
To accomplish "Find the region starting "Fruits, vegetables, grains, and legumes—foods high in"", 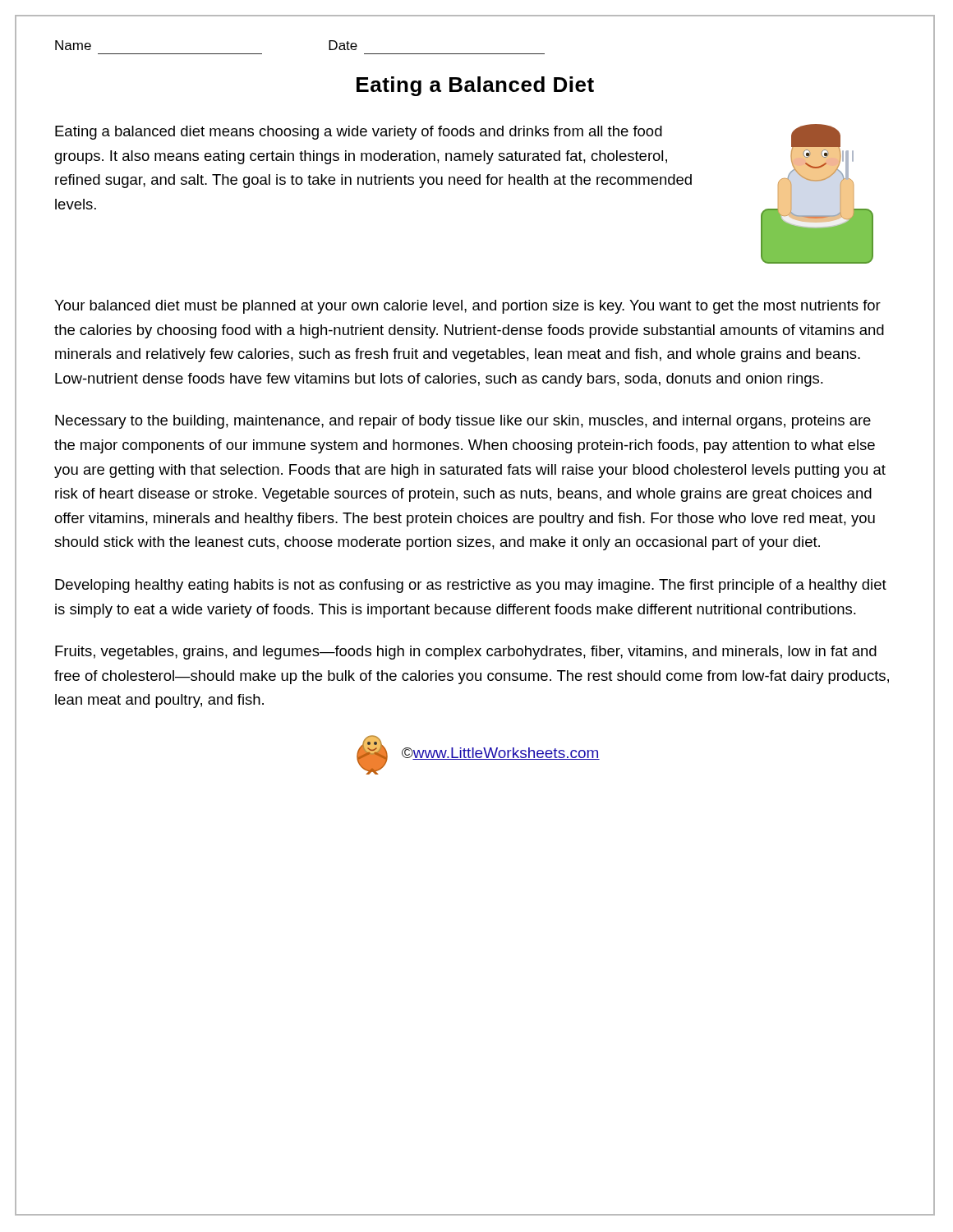I will coord(472,675).
